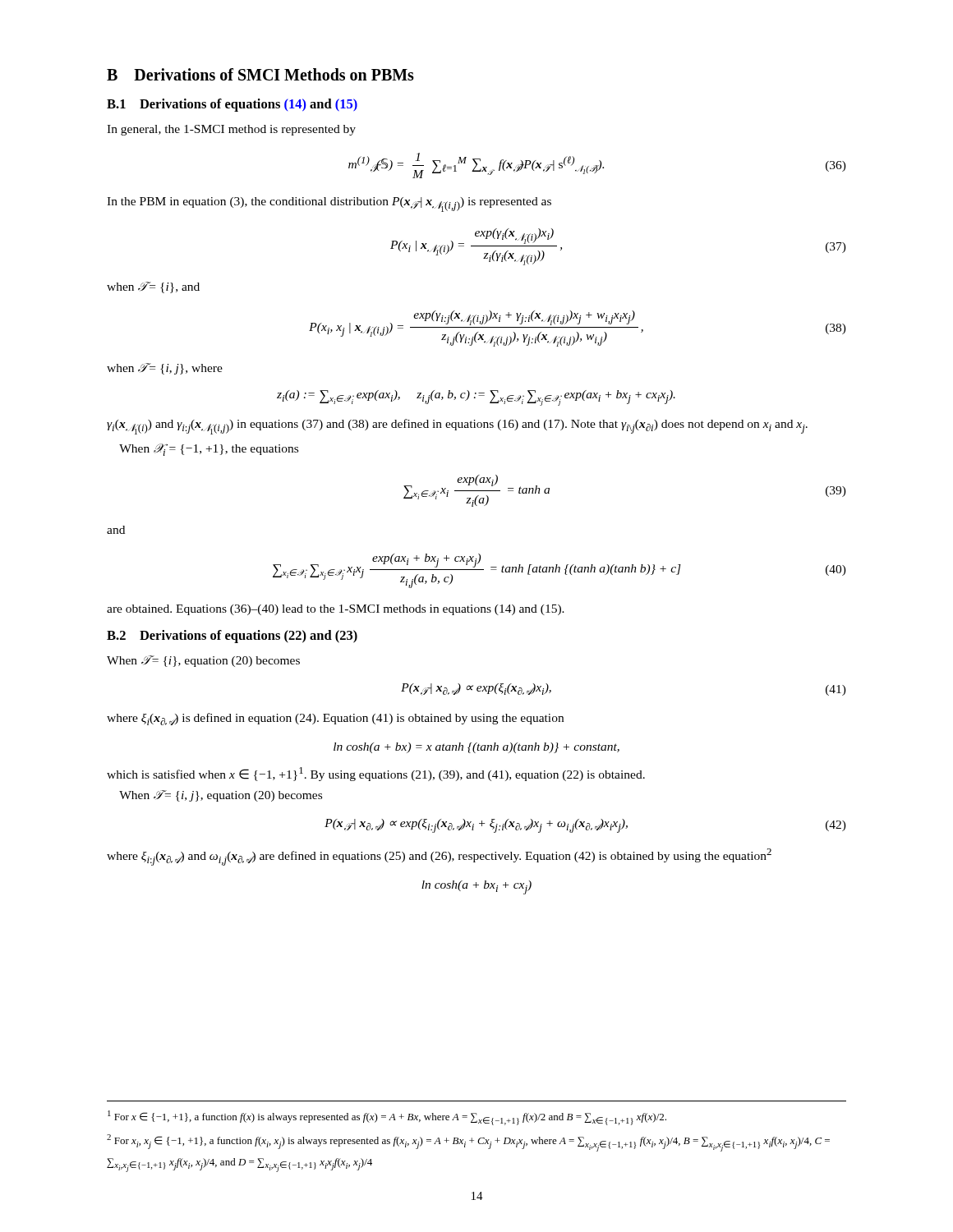Navigate to the passage starting "2 For xi, xj ∈"

[469, 1152]
